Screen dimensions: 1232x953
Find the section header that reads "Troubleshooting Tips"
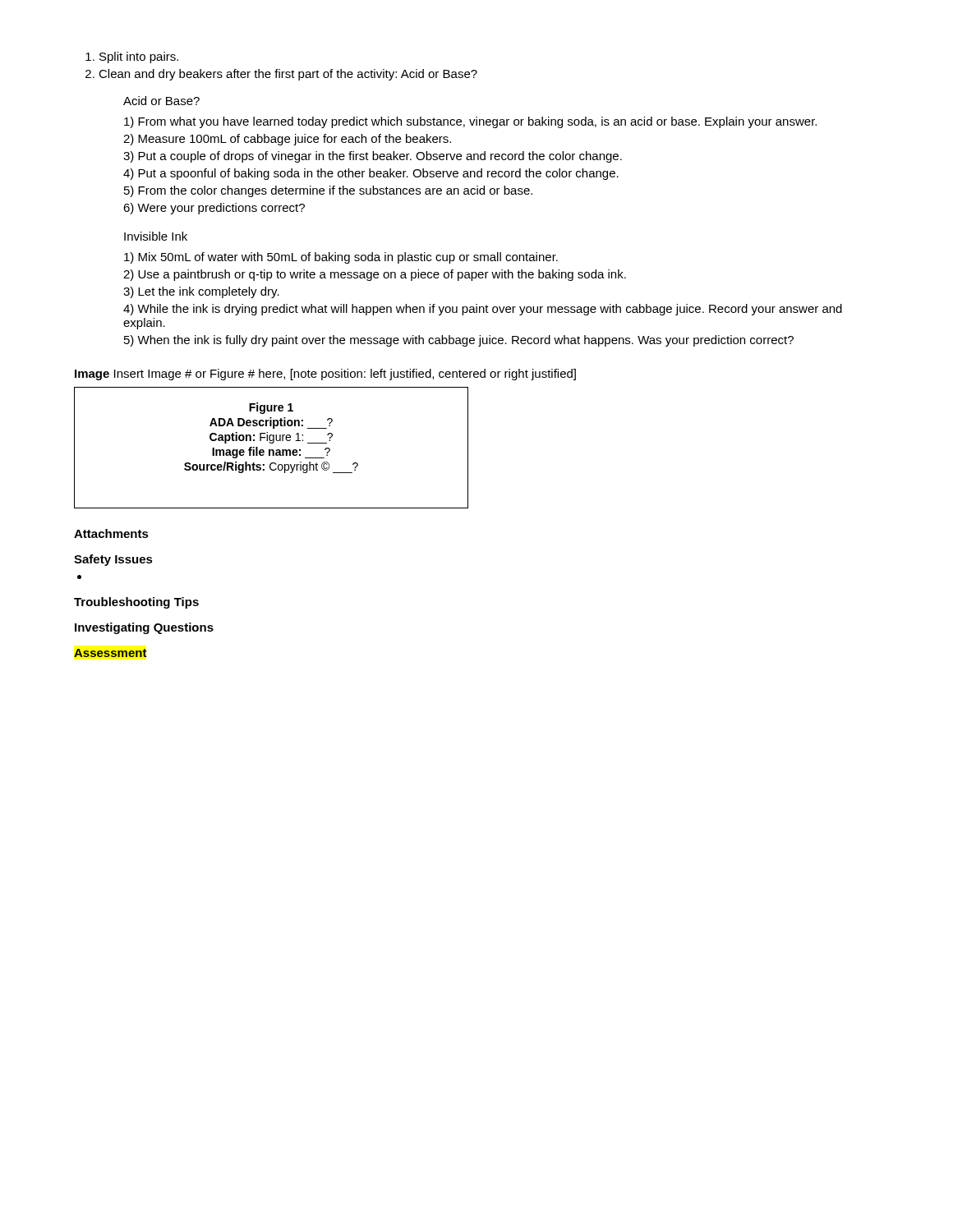pos(136,602)
